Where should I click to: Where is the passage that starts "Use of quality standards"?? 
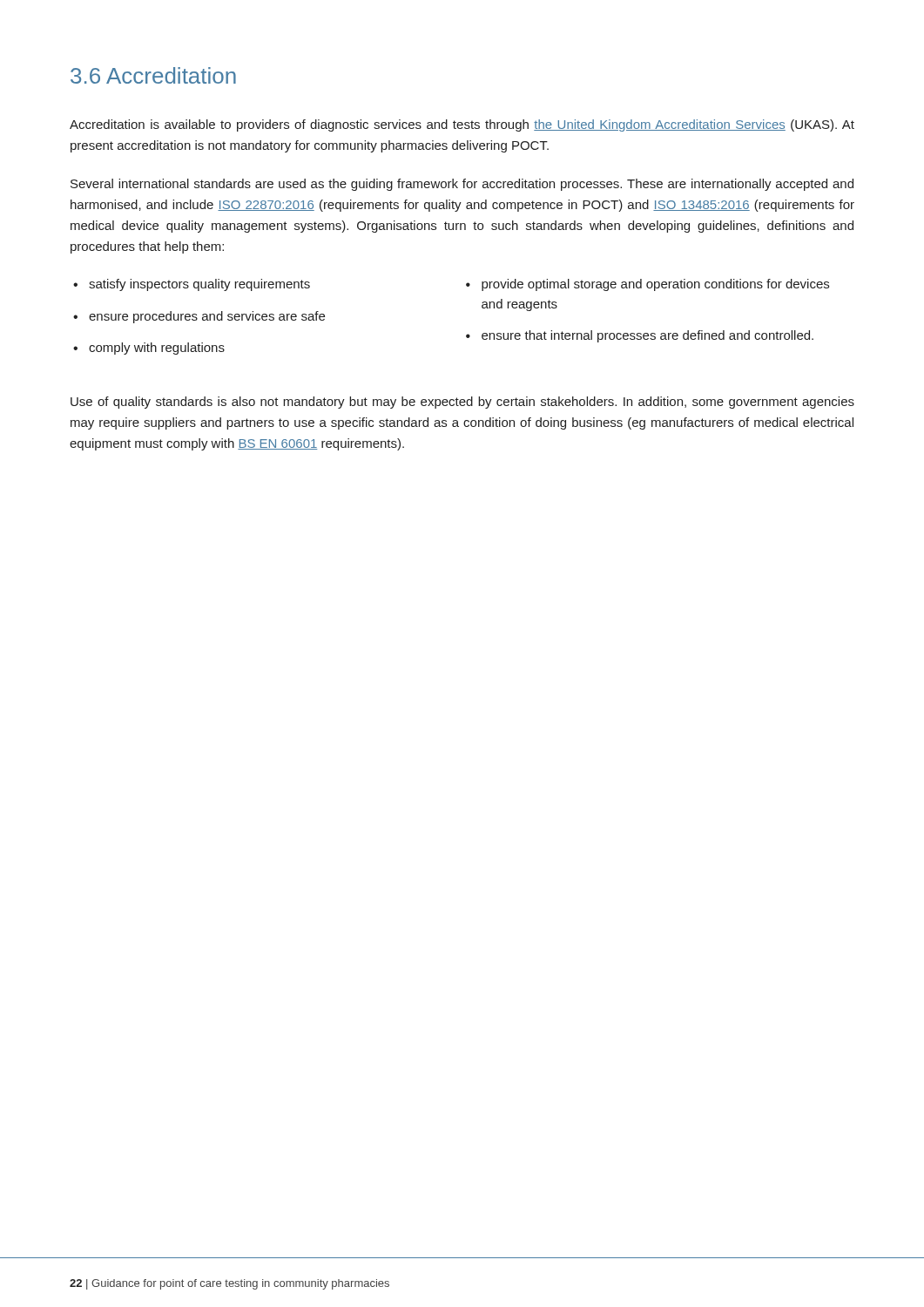[462, 422]
